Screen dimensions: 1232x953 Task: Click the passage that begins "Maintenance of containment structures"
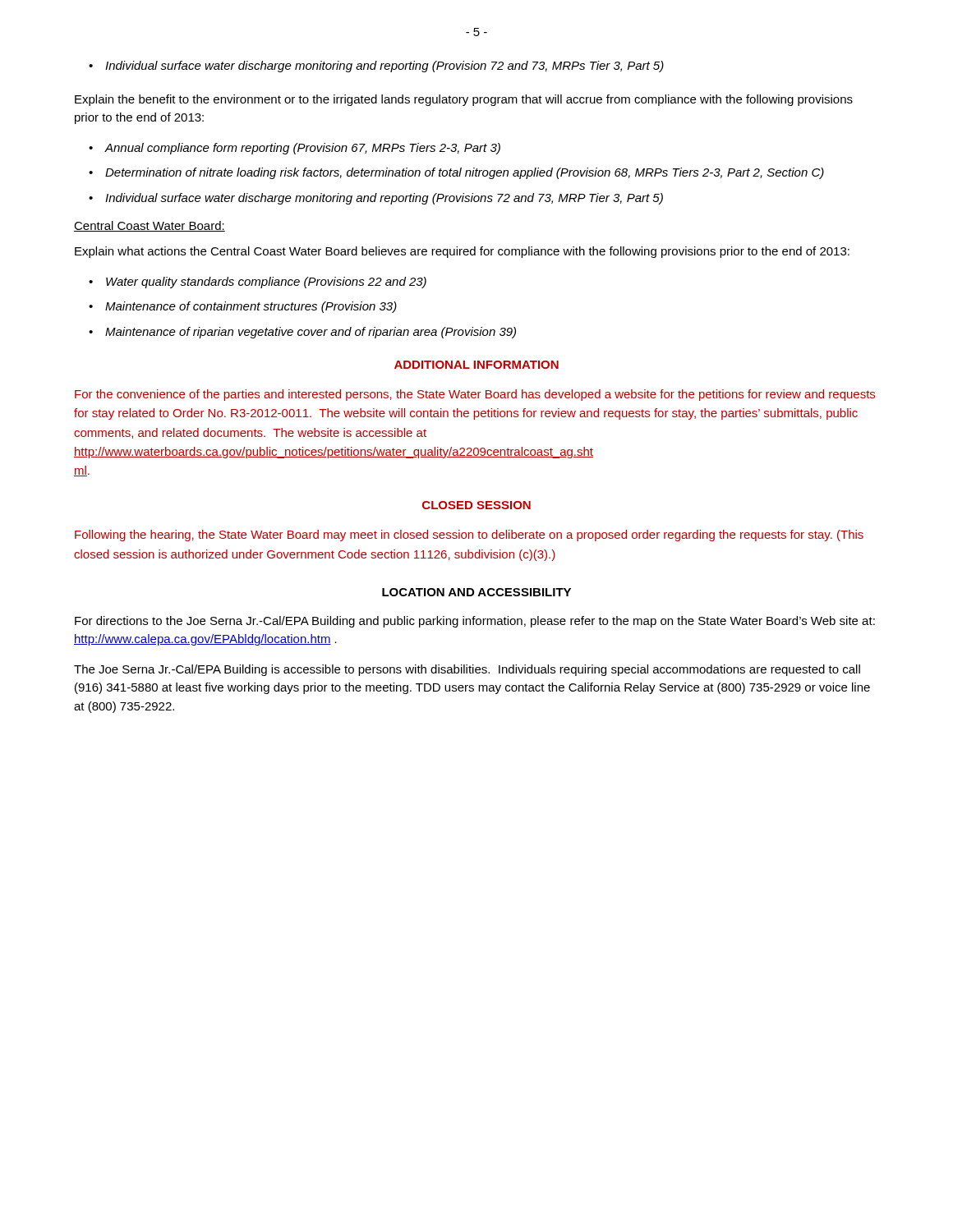[251, 306]
